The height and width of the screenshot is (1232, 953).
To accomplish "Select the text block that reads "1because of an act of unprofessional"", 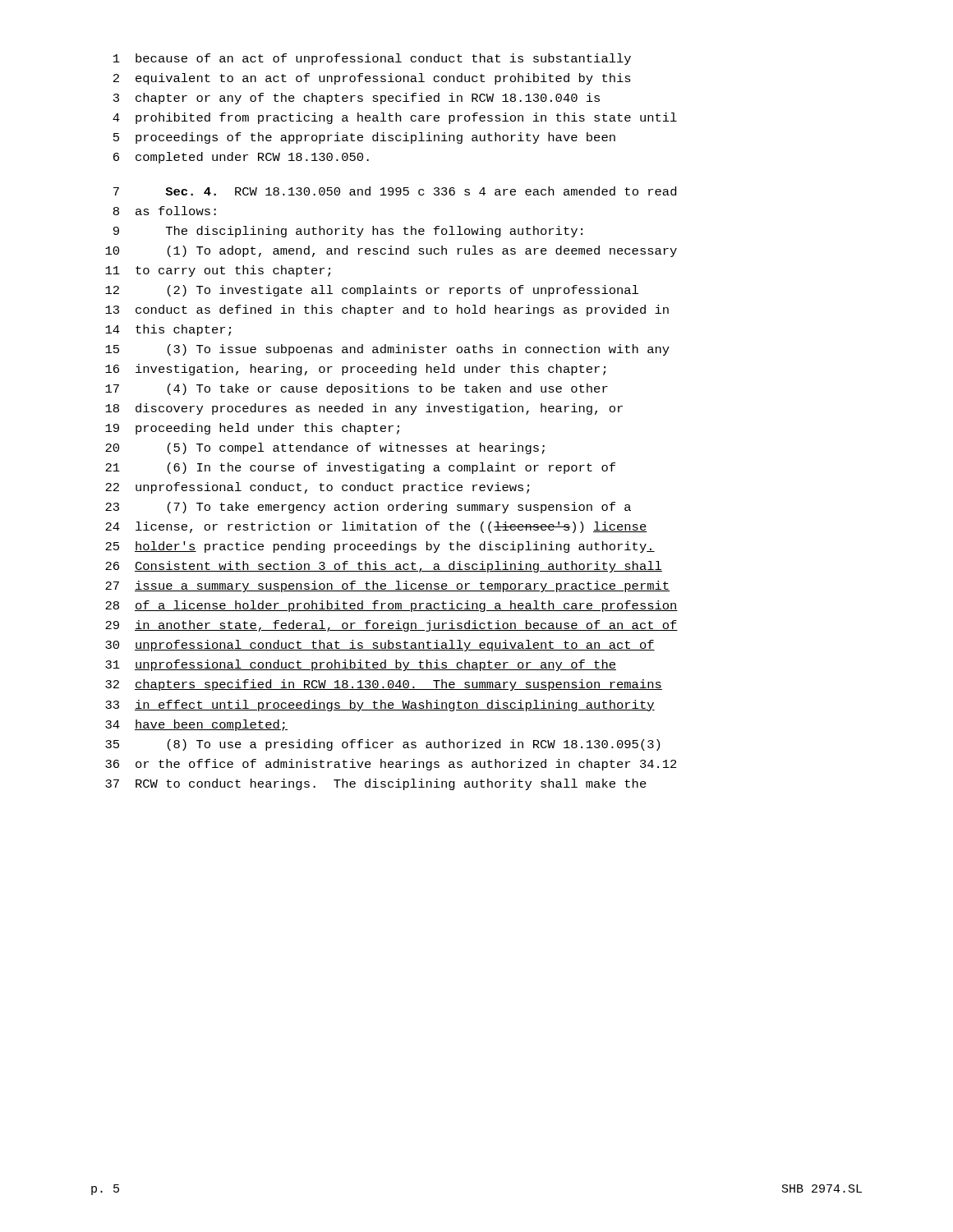I will click(476, 108).
